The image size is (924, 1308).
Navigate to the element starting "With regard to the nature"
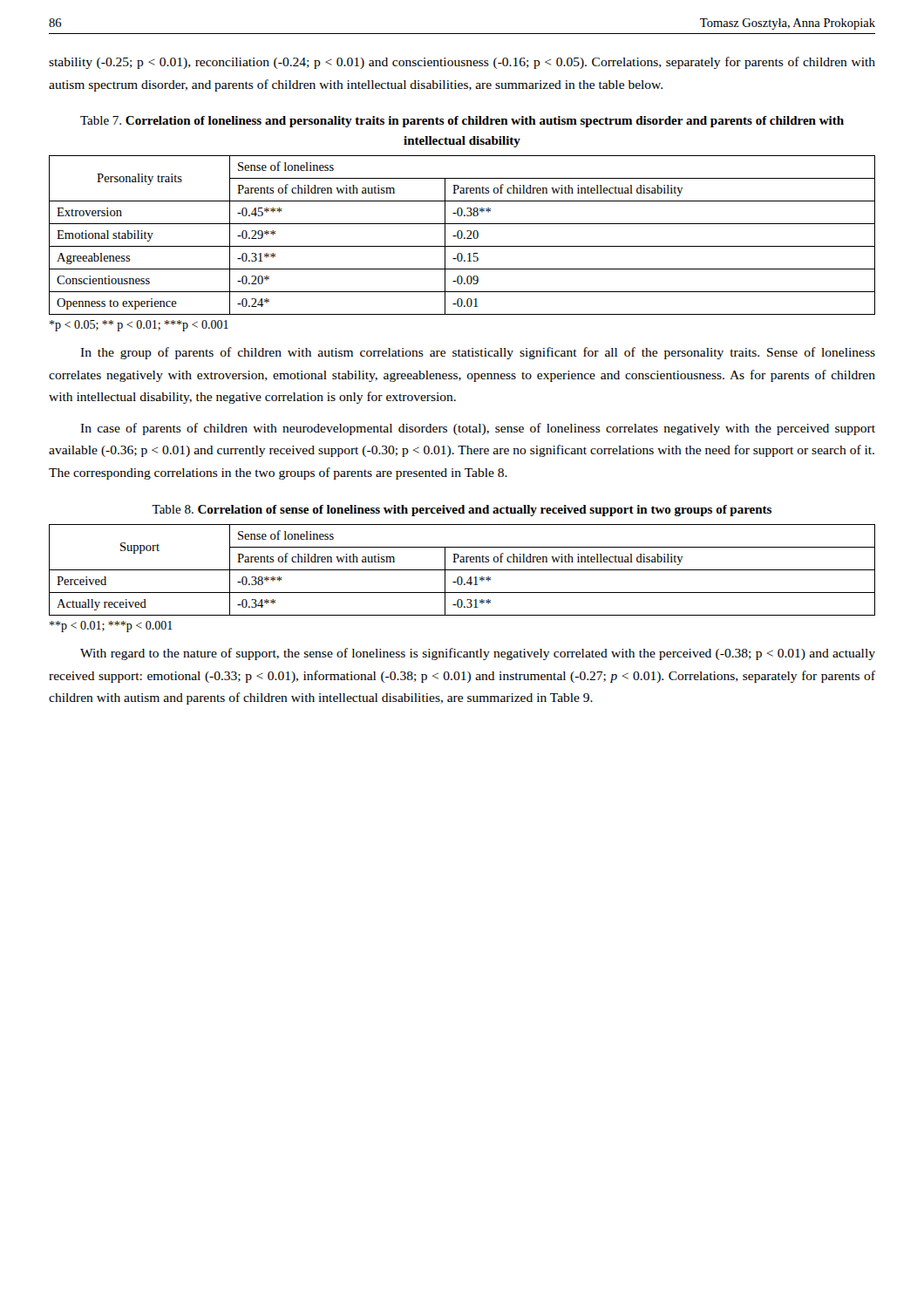pos(462,675)
